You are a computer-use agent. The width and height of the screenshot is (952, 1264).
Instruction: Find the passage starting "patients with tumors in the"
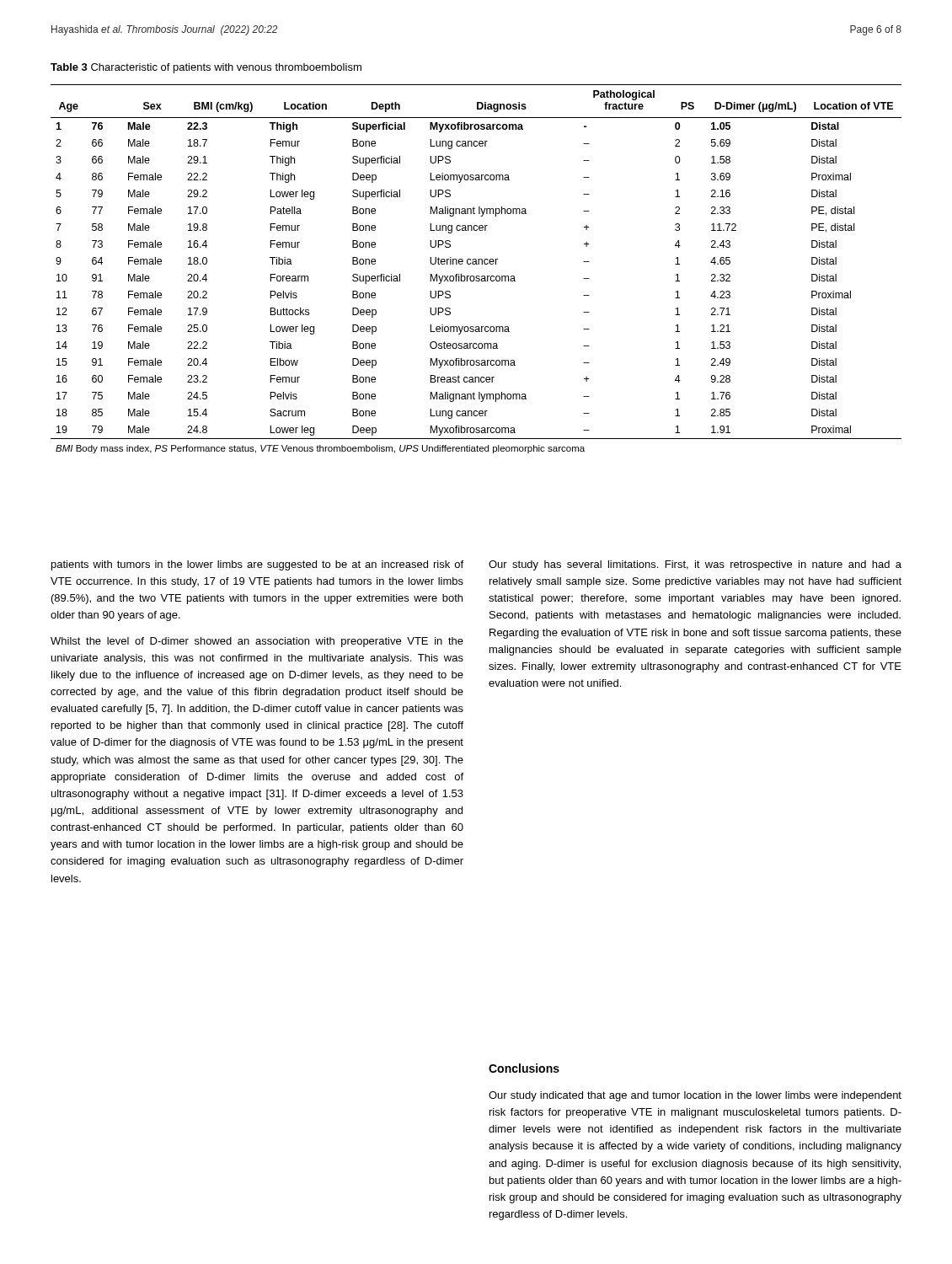click(x=257, y=722)
